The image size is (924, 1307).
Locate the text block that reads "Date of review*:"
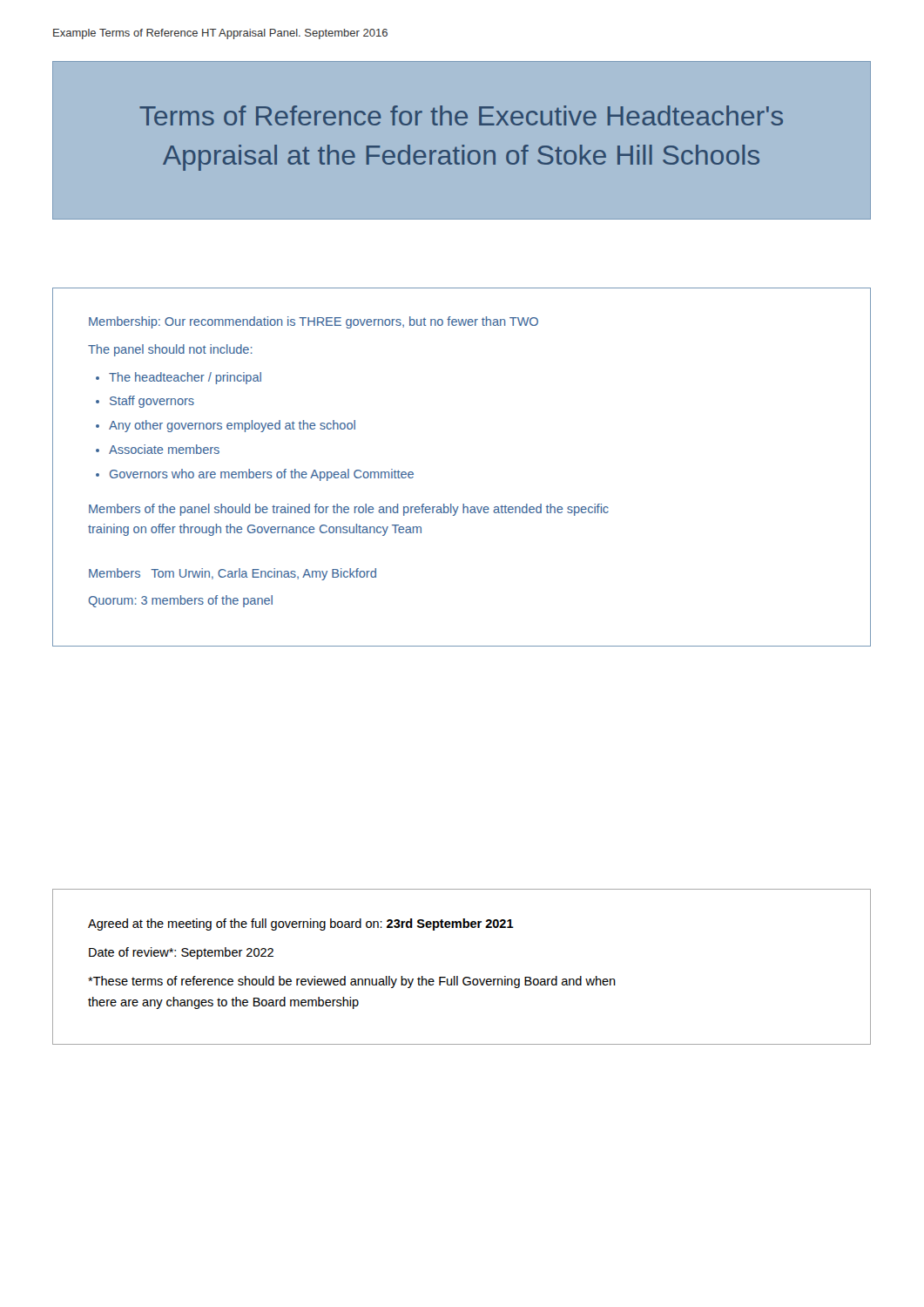click(181, 953)
